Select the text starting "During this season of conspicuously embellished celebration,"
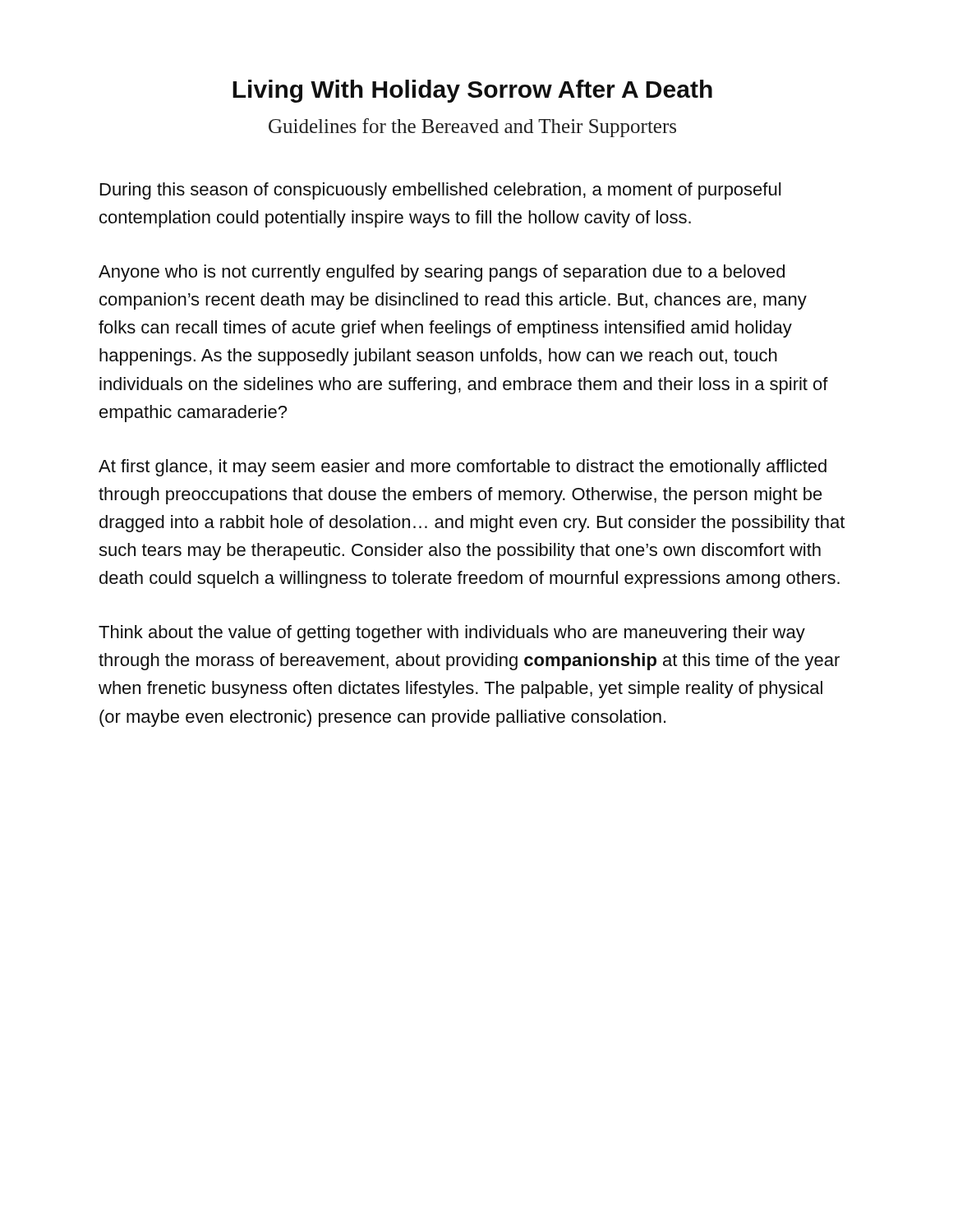 click(x=440, y=203)
